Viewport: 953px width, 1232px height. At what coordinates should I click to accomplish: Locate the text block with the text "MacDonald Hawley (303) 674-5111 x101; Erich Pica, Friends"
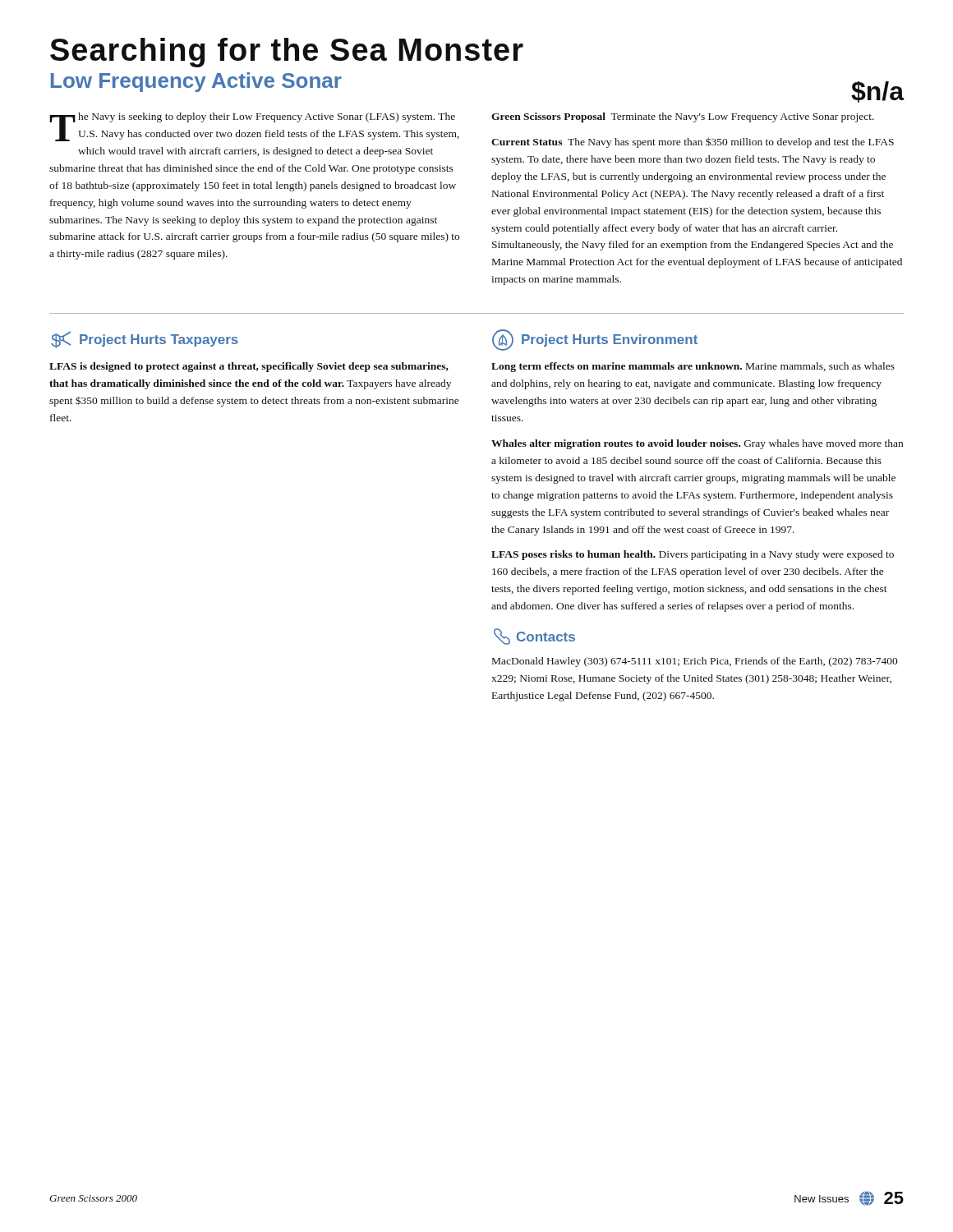click(694, 678)
